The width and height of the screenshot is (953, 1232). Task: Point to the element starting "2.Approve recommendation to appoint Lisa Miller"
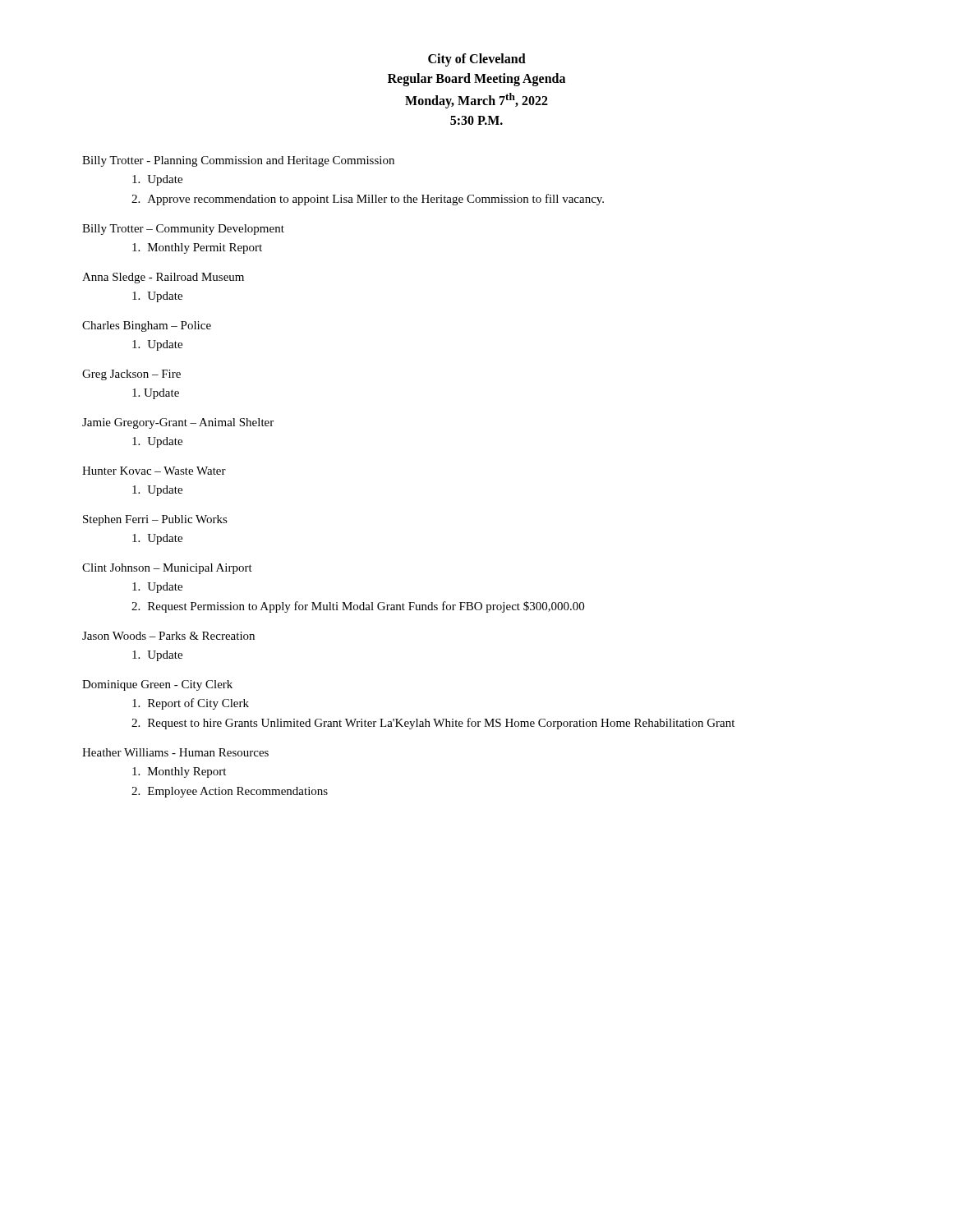tap(368, 199)
